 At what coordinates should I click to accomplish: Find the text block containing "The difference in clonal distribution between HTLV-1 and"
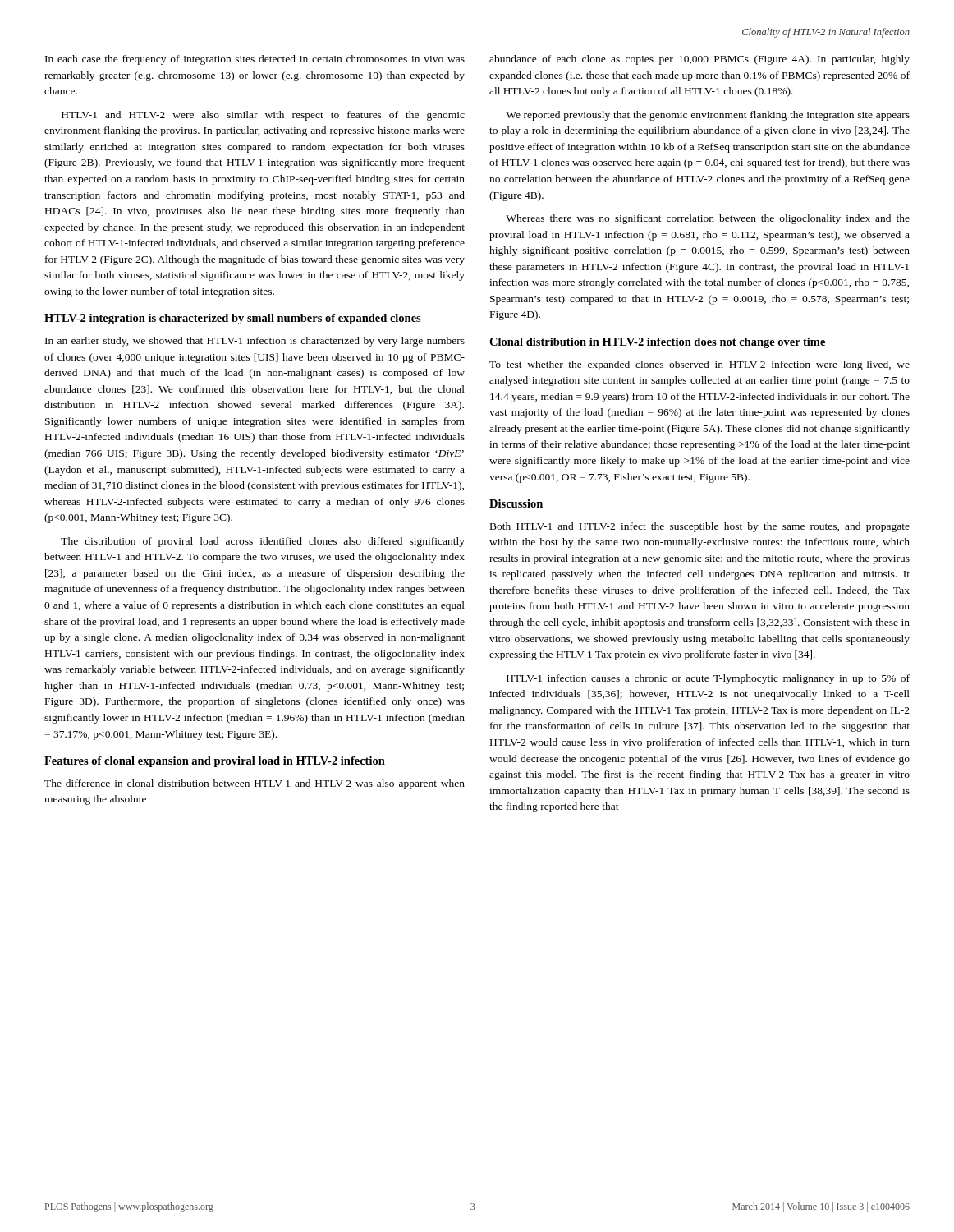(x=255, y=791)
